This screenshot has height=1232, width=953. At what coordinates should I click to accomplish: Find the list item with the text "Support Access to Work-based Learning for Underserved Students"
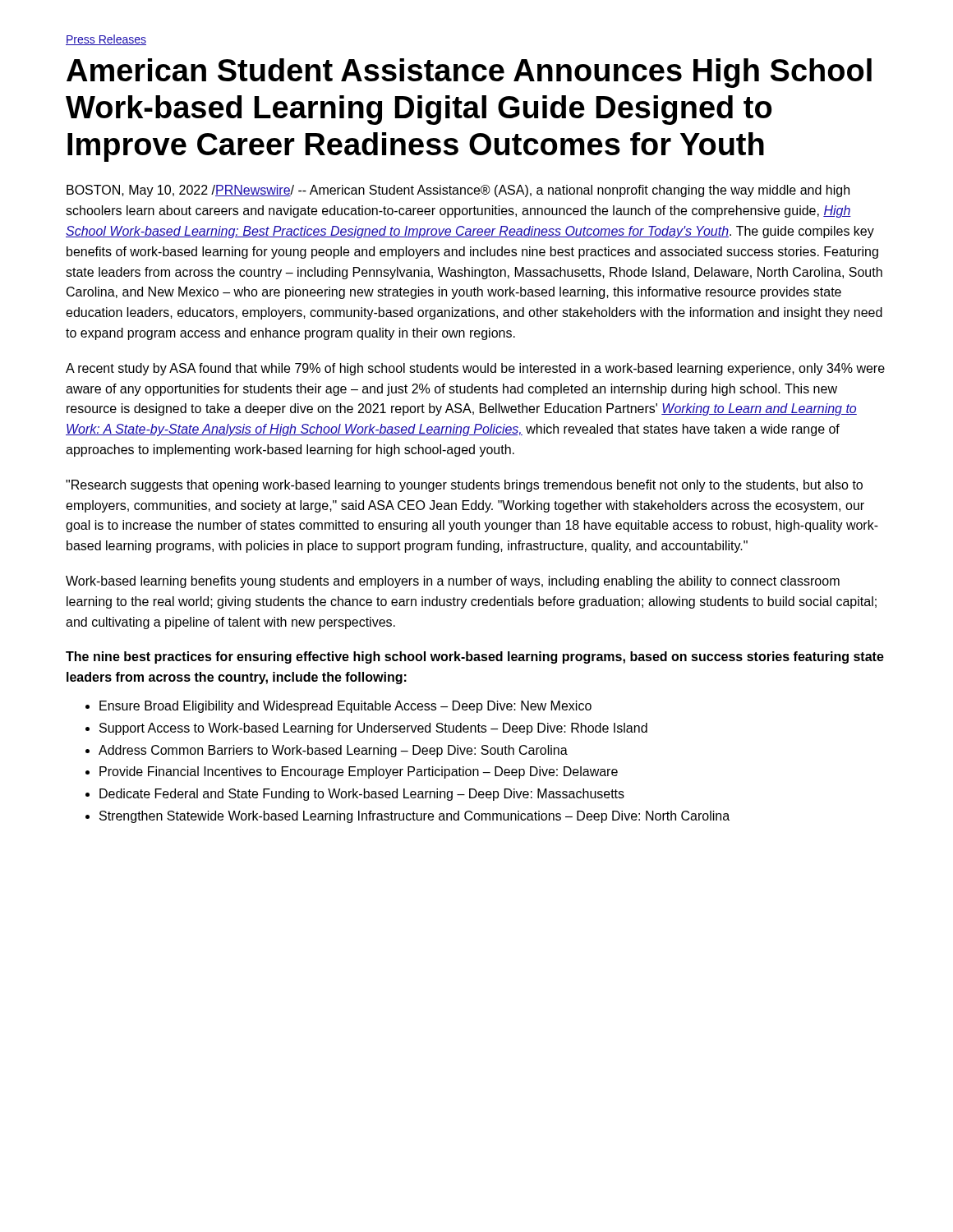[x=373, y=728]
